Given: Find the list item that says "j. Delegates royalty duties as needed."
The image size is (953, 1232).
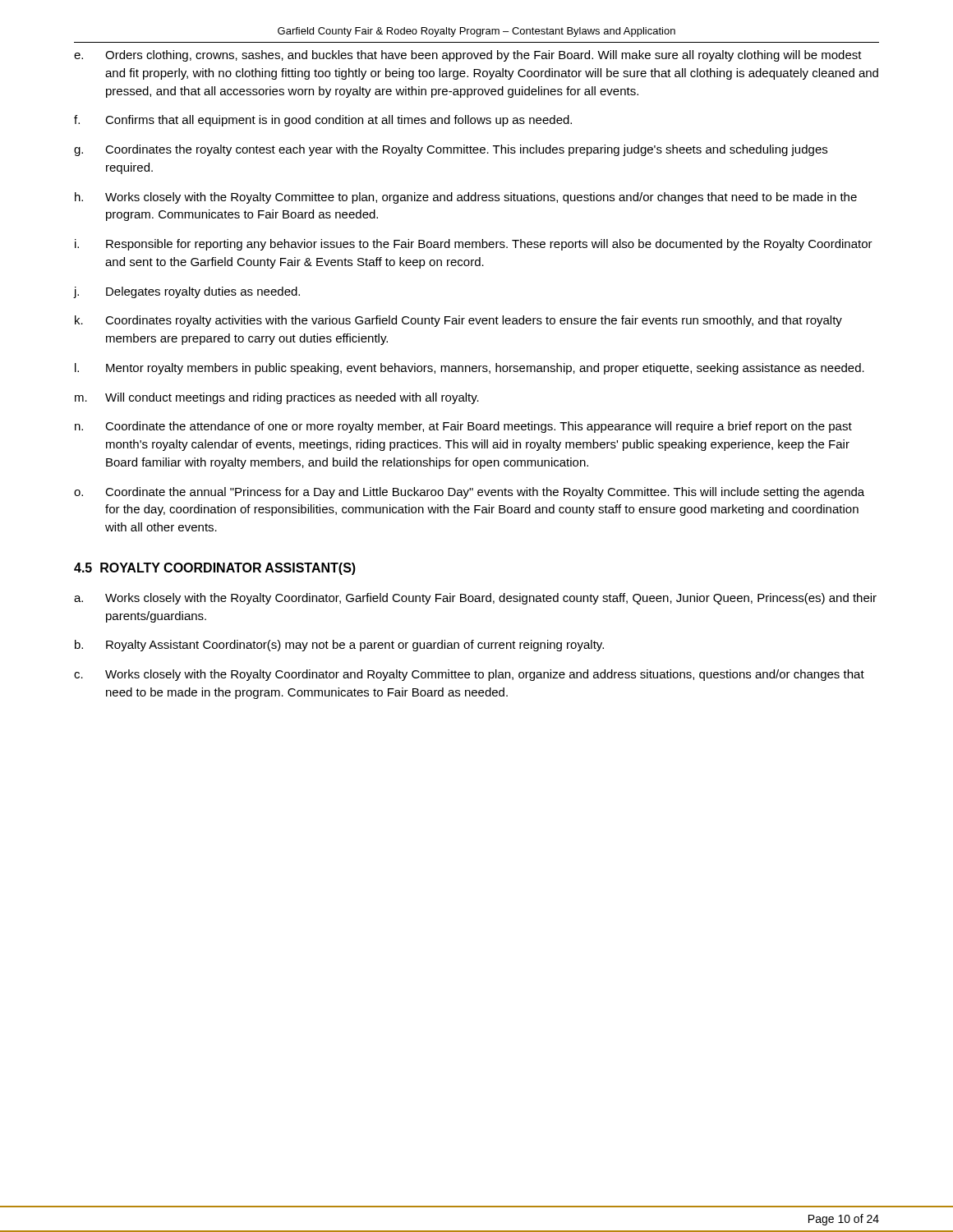Looking at the screenshot, I should 187,292.
